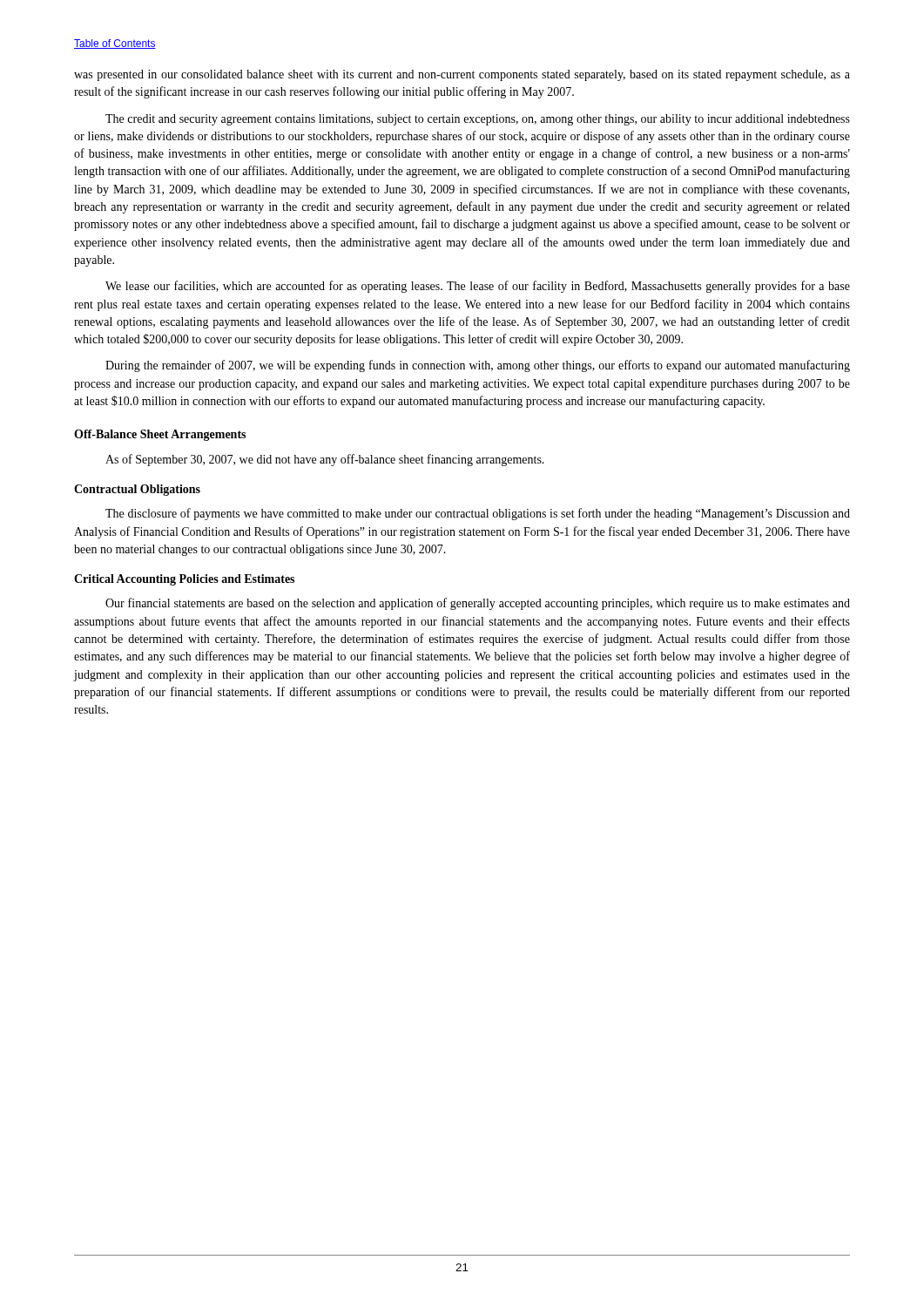Find the section header that reads "Off-Balance Sheet Arrangements"
This screenshot has width=924, height=1307.
click(x=160, y=435)
